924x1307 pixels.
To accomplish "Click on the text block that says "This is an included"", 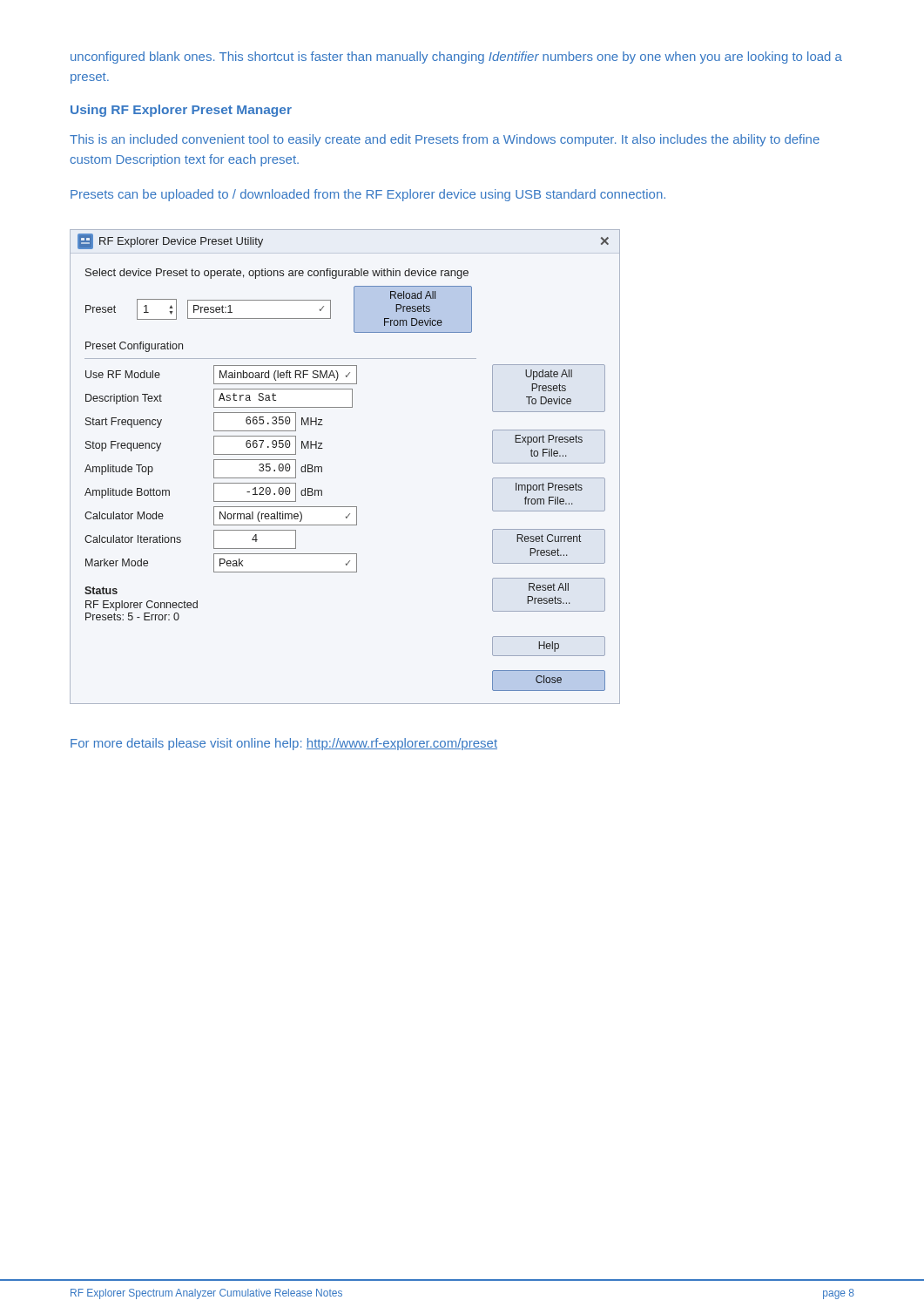I will coord(445,149).
